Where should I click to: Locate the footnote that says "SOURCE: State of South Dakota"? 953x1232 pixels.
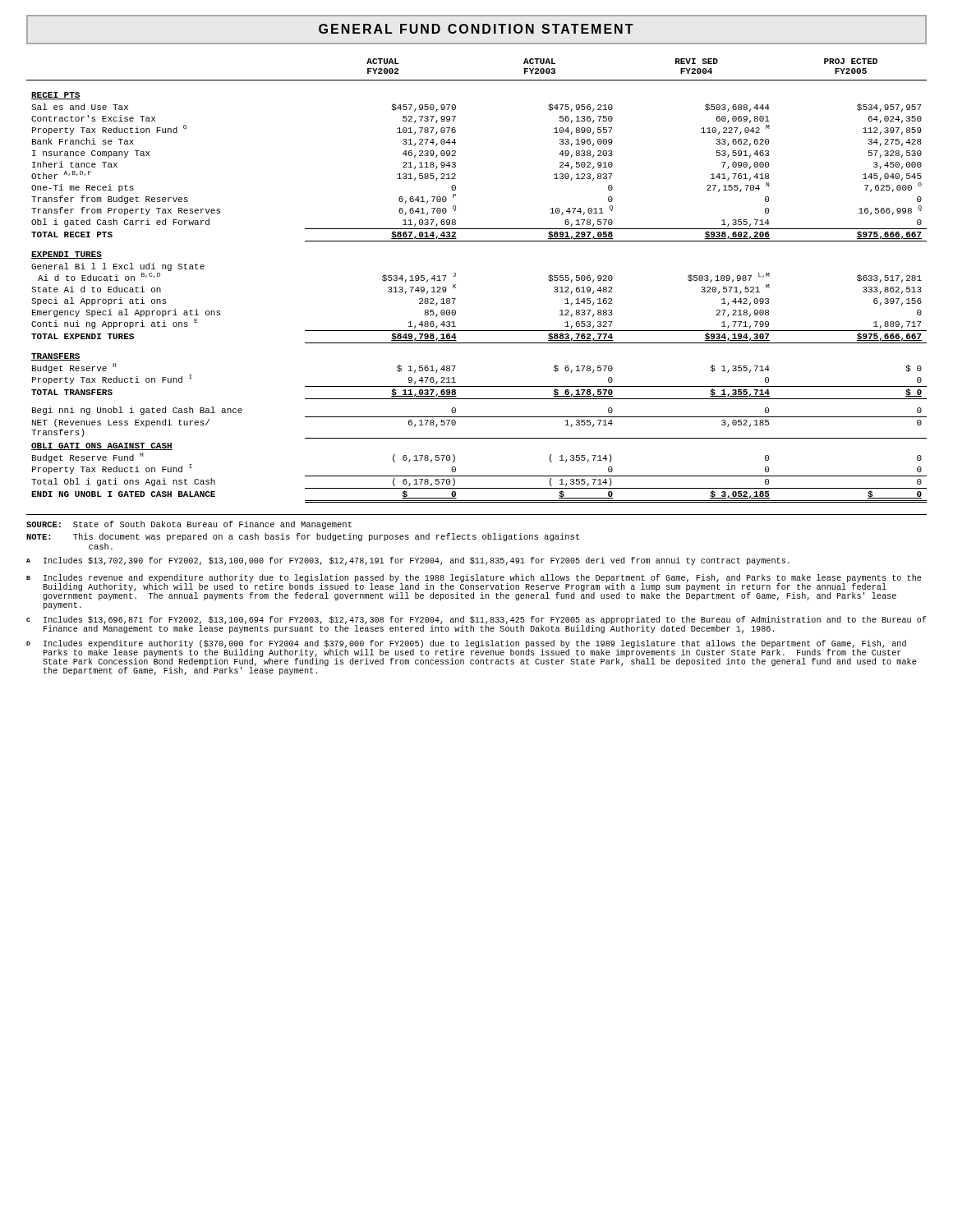[x=189, y=525]
